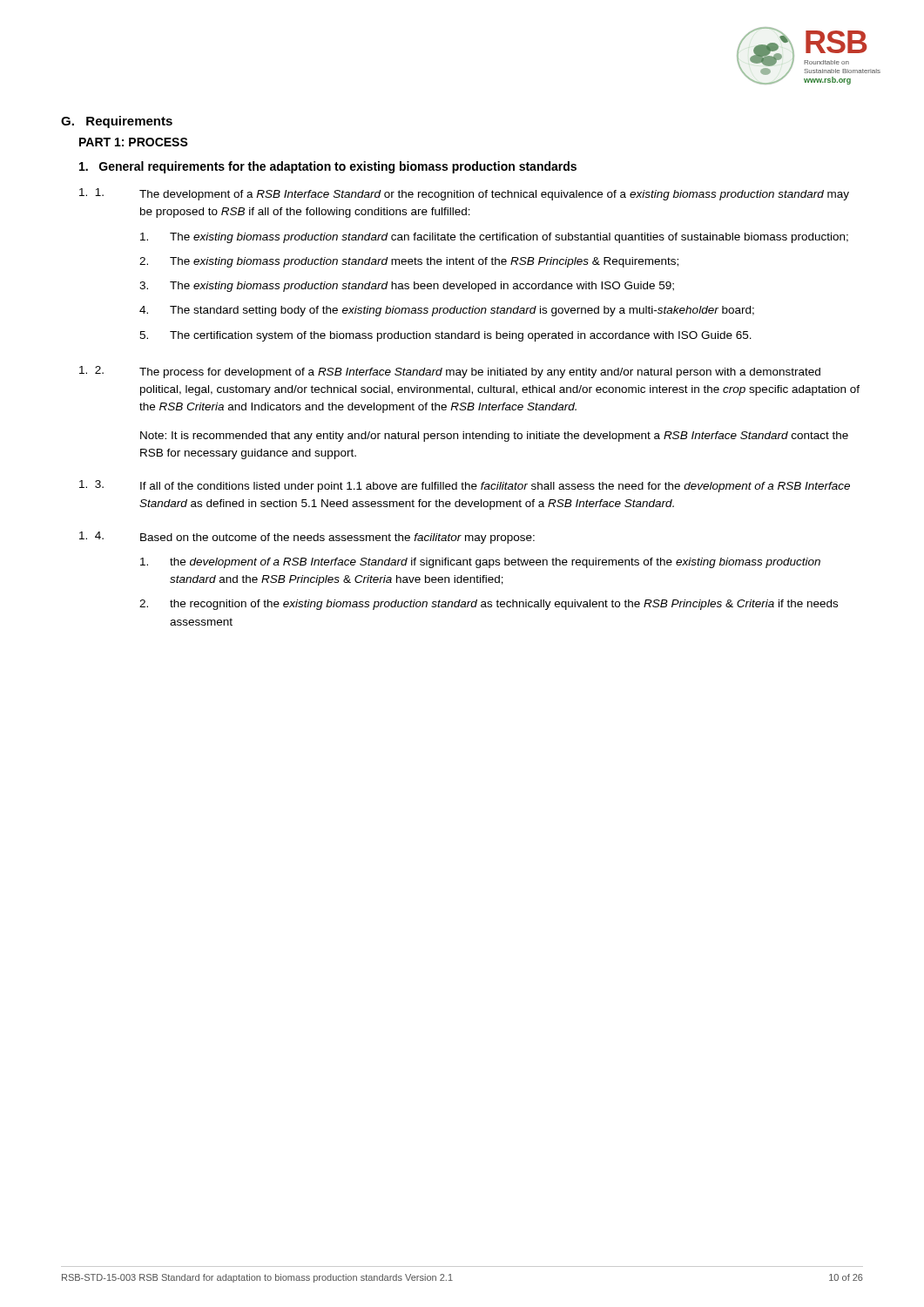Screen dimensions: 1307x924
Task: Find the list item containing "3. If all of the conditions listed under"
Action: (x=471, y=495)
